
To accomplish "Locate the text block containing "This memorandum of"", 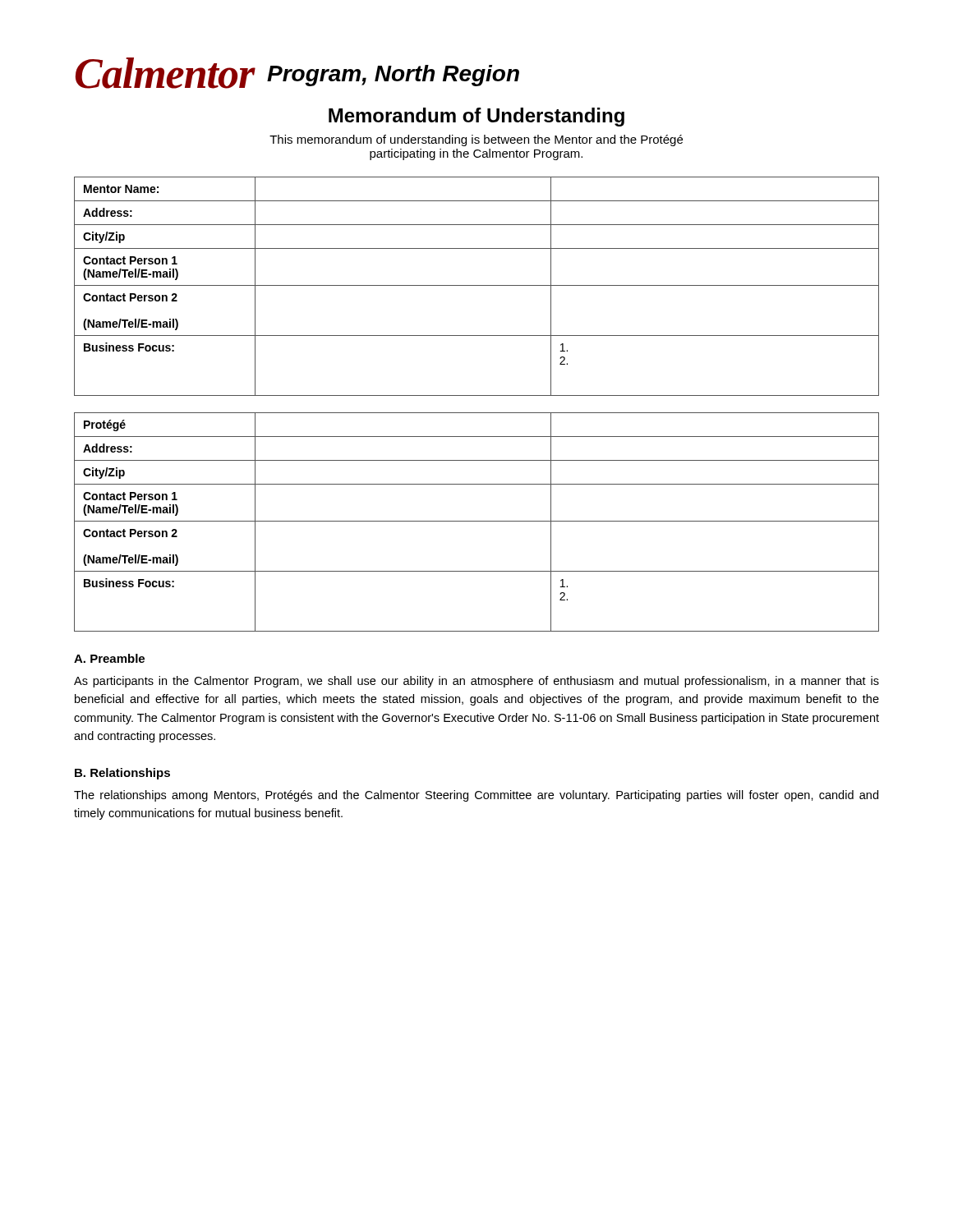I will 476,146.
